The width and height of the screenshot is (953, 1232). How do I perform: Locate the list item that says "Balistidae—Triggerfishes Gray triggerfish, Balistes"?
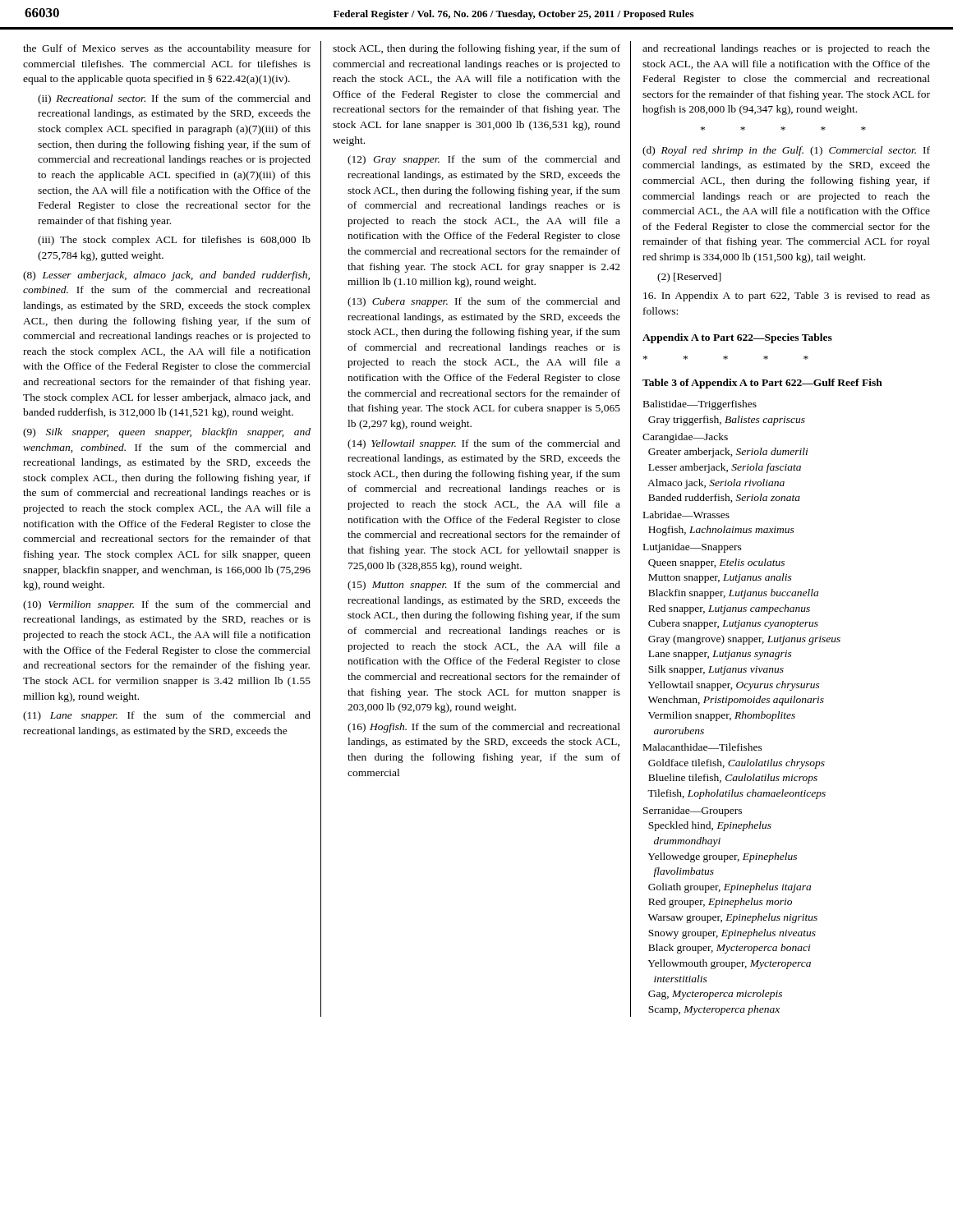coord(724,412)
